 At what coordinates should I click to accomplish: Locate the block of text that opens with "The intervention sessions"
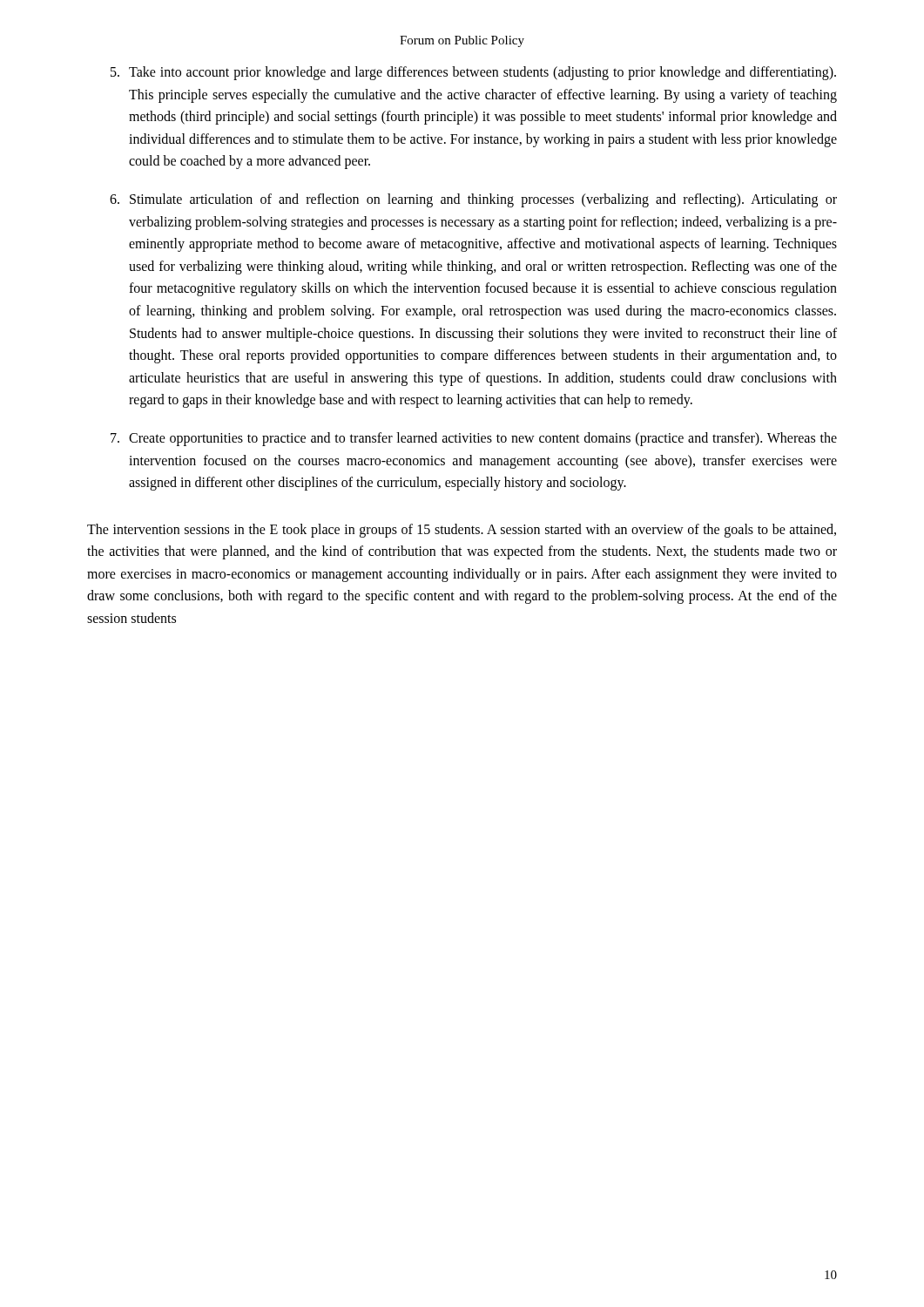coord(462,574)
